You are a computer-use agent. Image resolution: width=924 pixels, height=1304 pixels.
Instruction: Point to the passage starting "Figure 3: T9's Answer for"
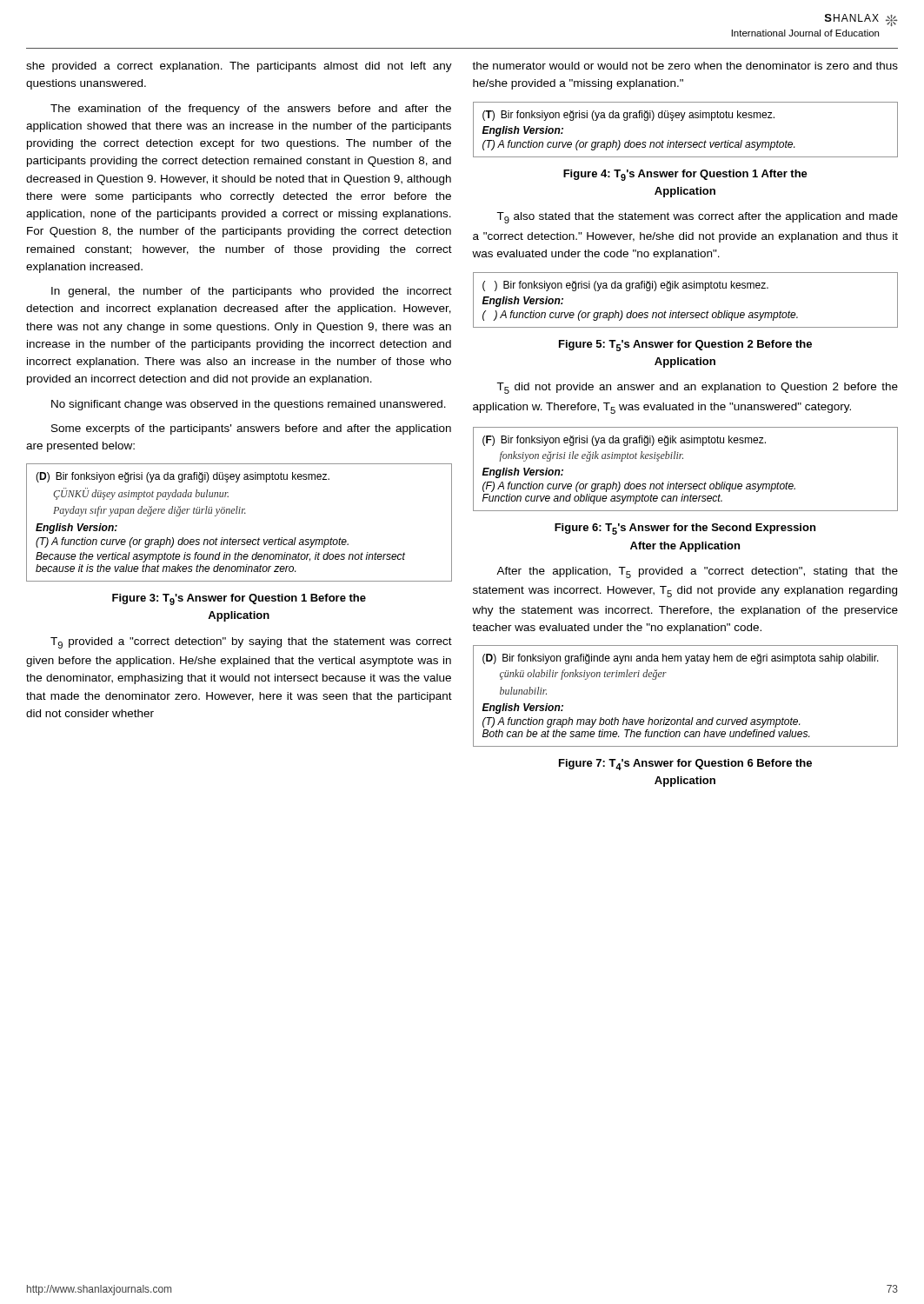pos(239,606)
